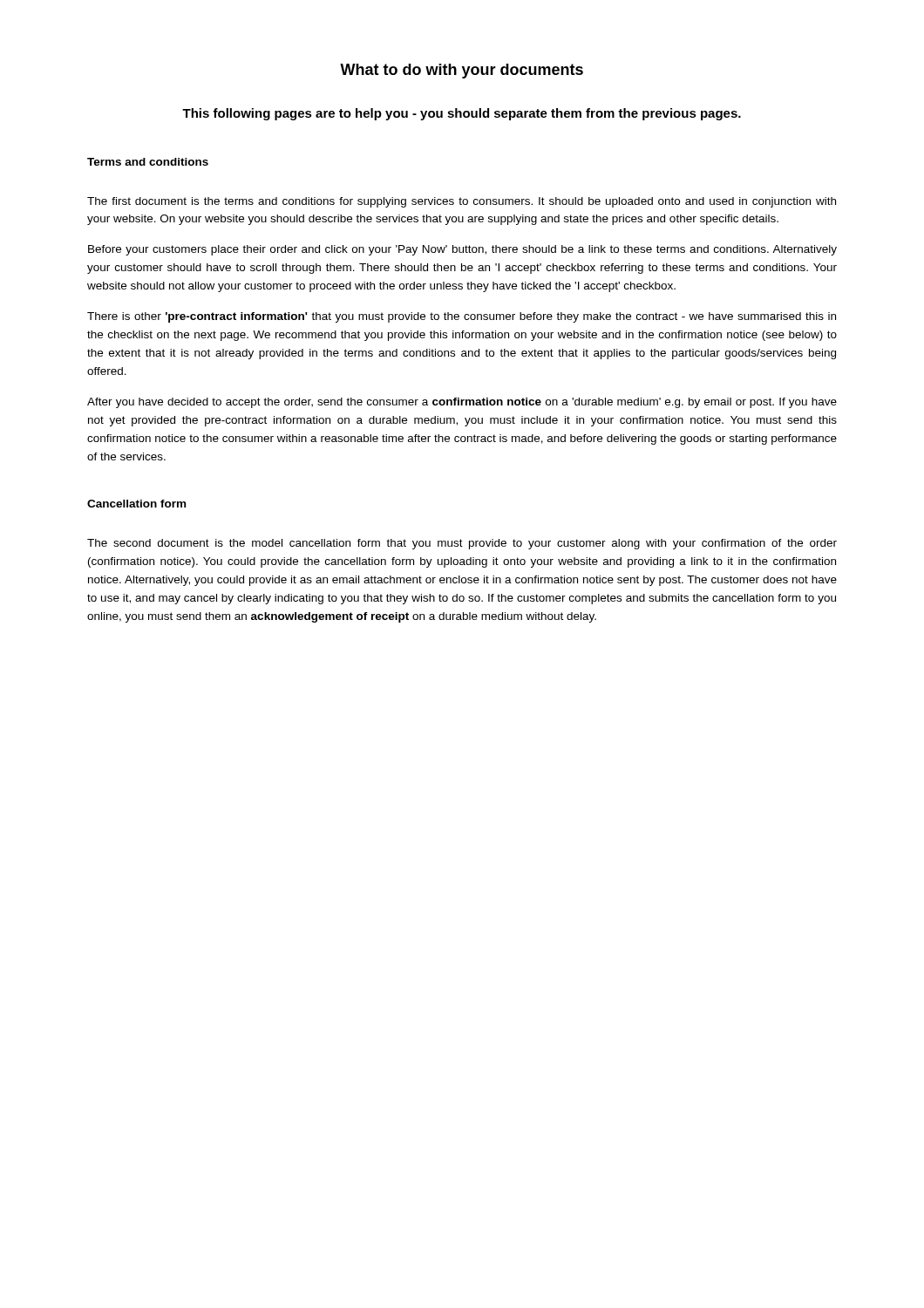
Task: Locate the block of text that opens with "The second document is"
Action: 462,580
